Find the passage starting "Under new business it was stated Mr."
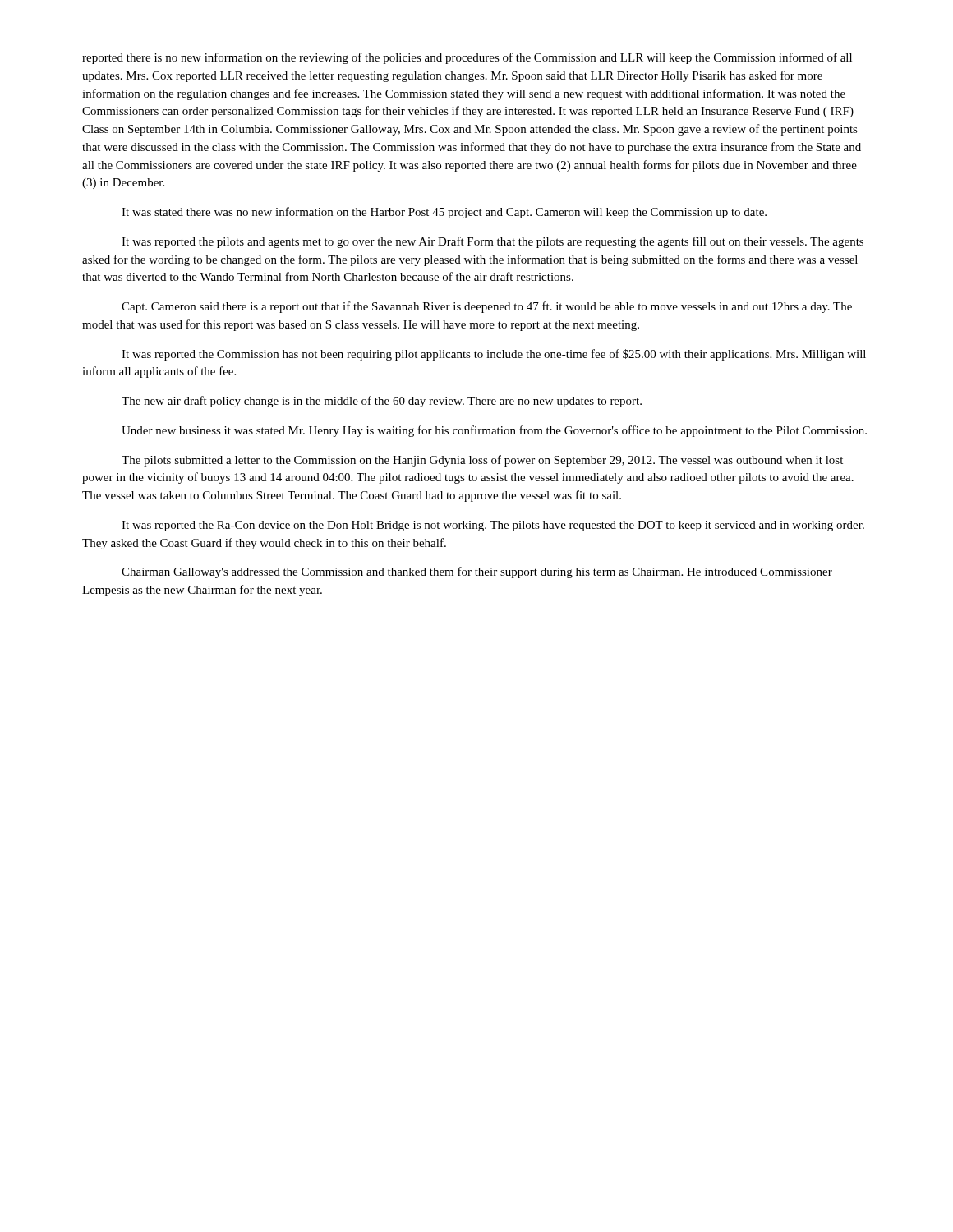Image resolution: width=953 pixels, height=1232 pixels. point(495,430)
